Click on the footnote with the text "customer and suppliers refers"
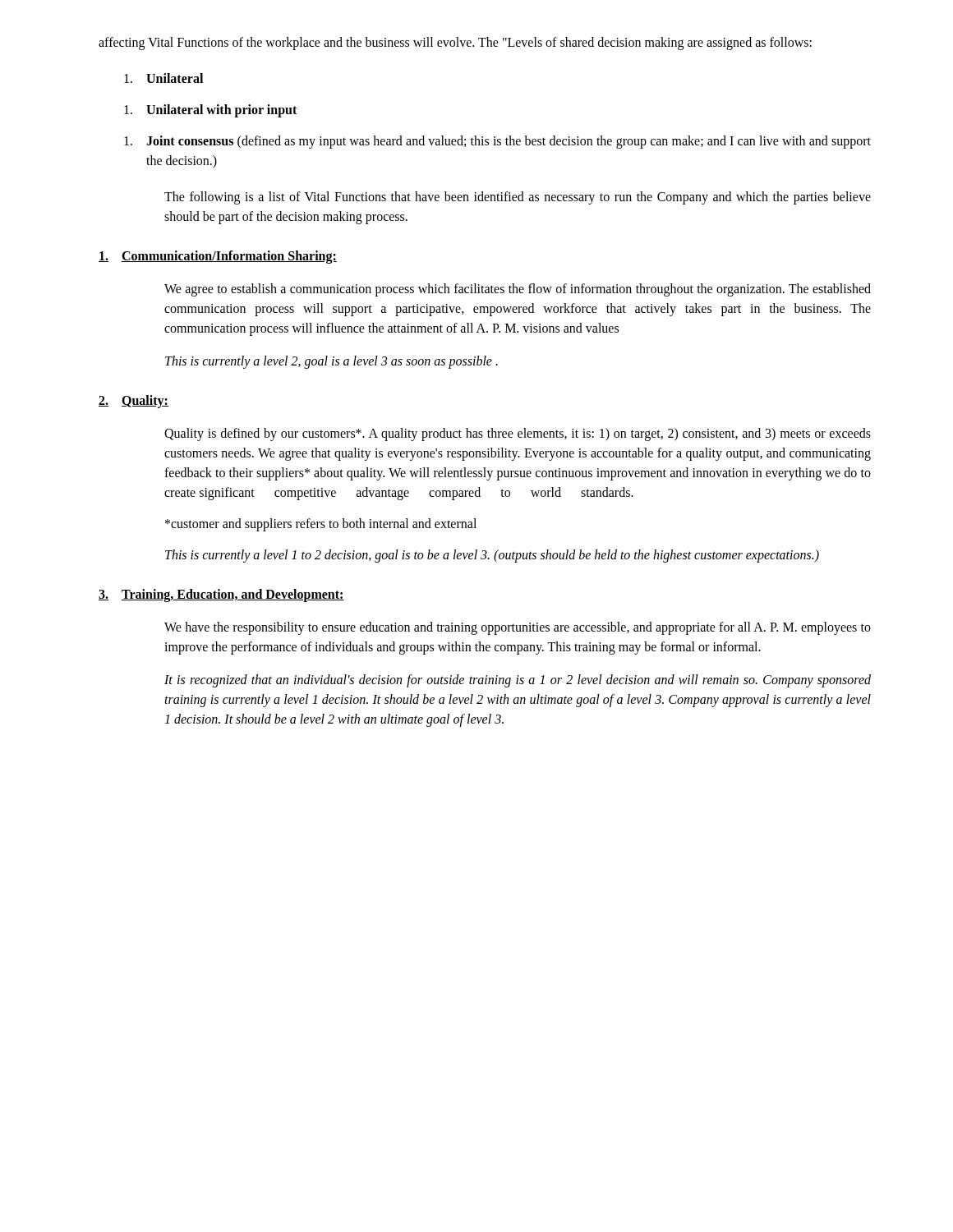The height and width of the screenshot is (1232, 953). coord(321,524)
